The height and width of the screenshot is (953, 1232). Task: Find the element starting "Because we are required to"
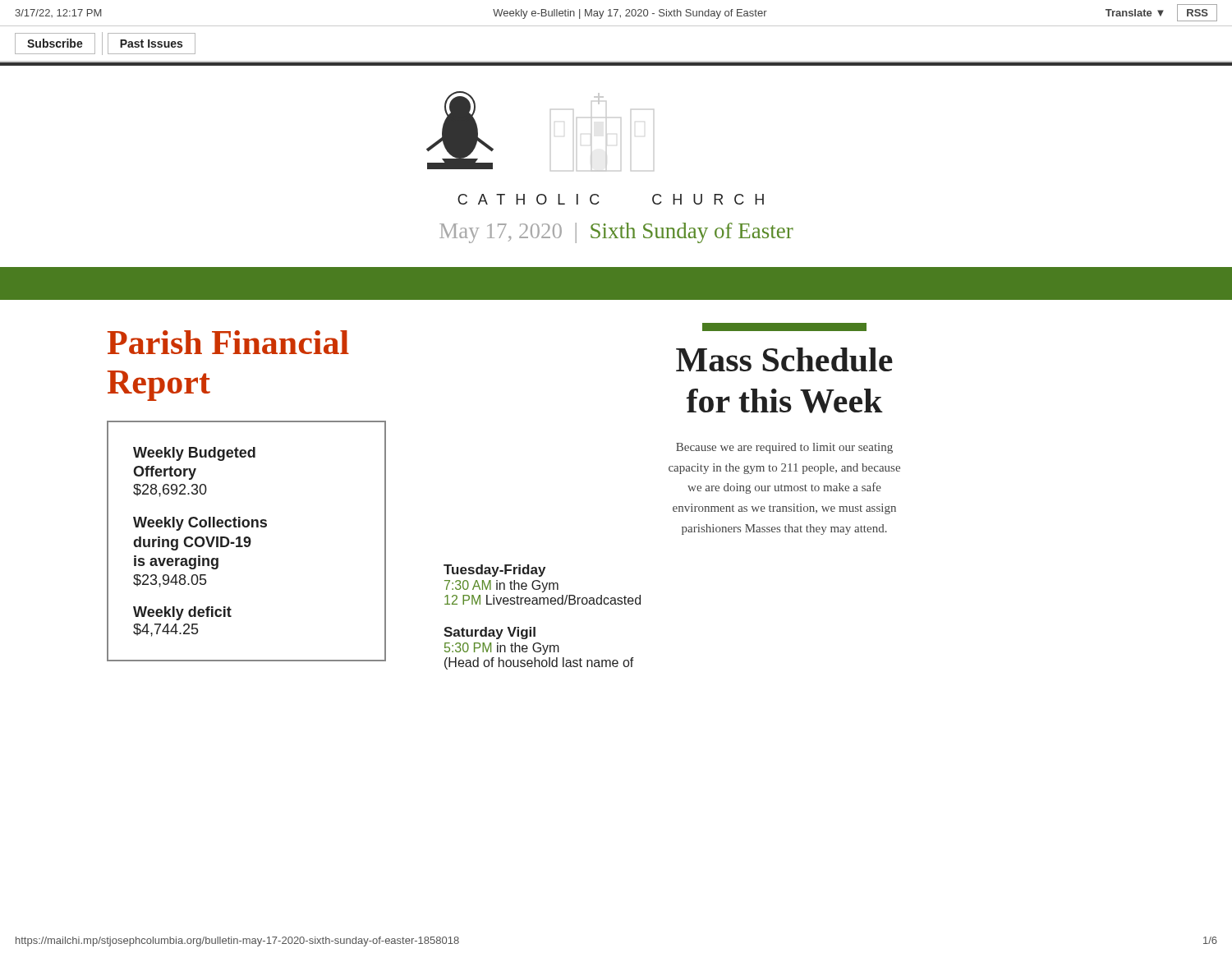point(784,487)
